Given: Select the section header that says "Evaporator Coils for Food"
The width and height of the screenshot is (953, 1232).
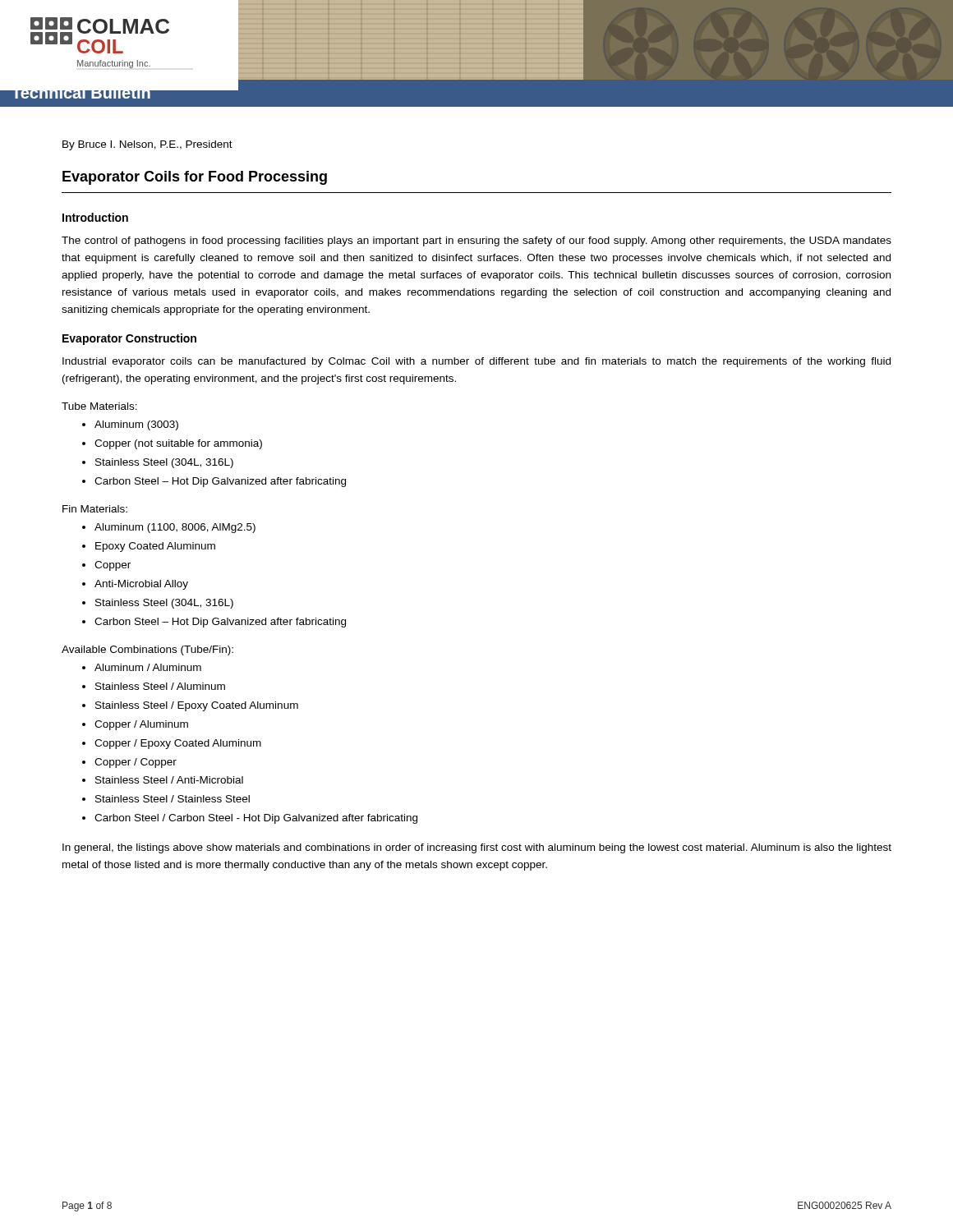Looking at the screenshot, I should [195, 177].
